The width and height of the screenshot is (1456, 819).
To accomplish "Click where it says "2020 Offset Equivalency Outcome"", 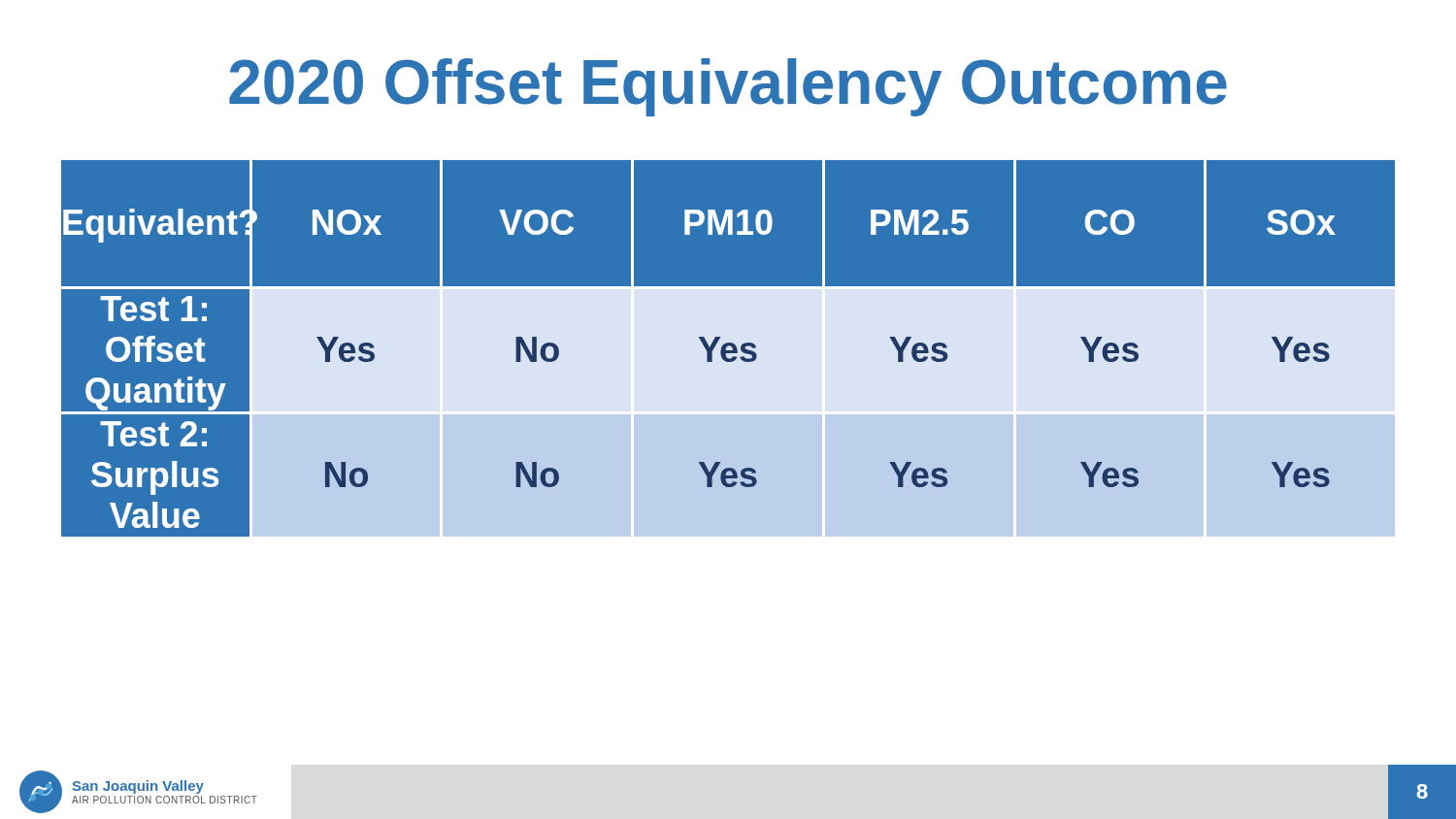I will pyautogui.click(x=728, y=83).
